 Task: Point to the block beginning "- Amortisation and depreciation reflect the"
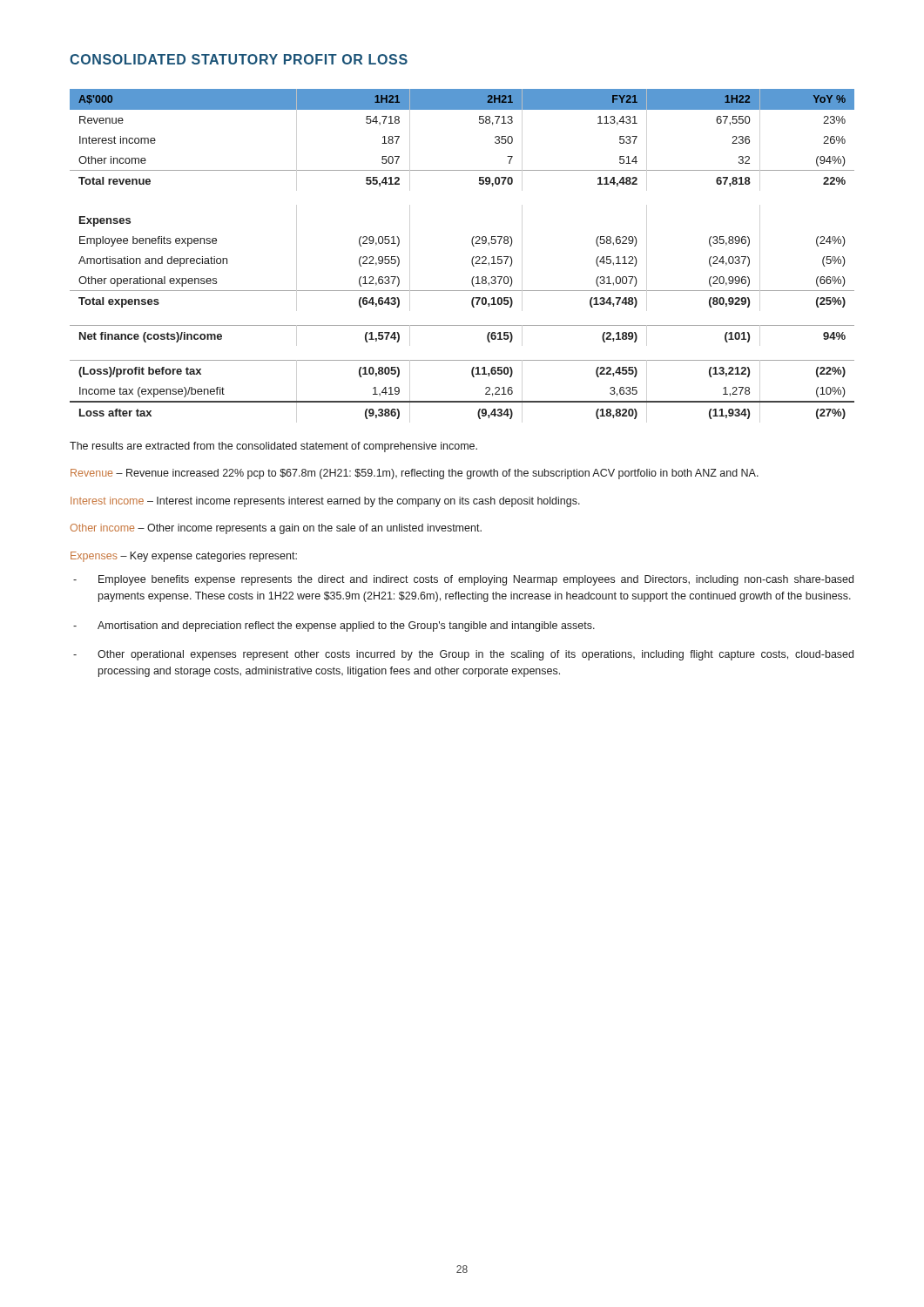[462, 626]
